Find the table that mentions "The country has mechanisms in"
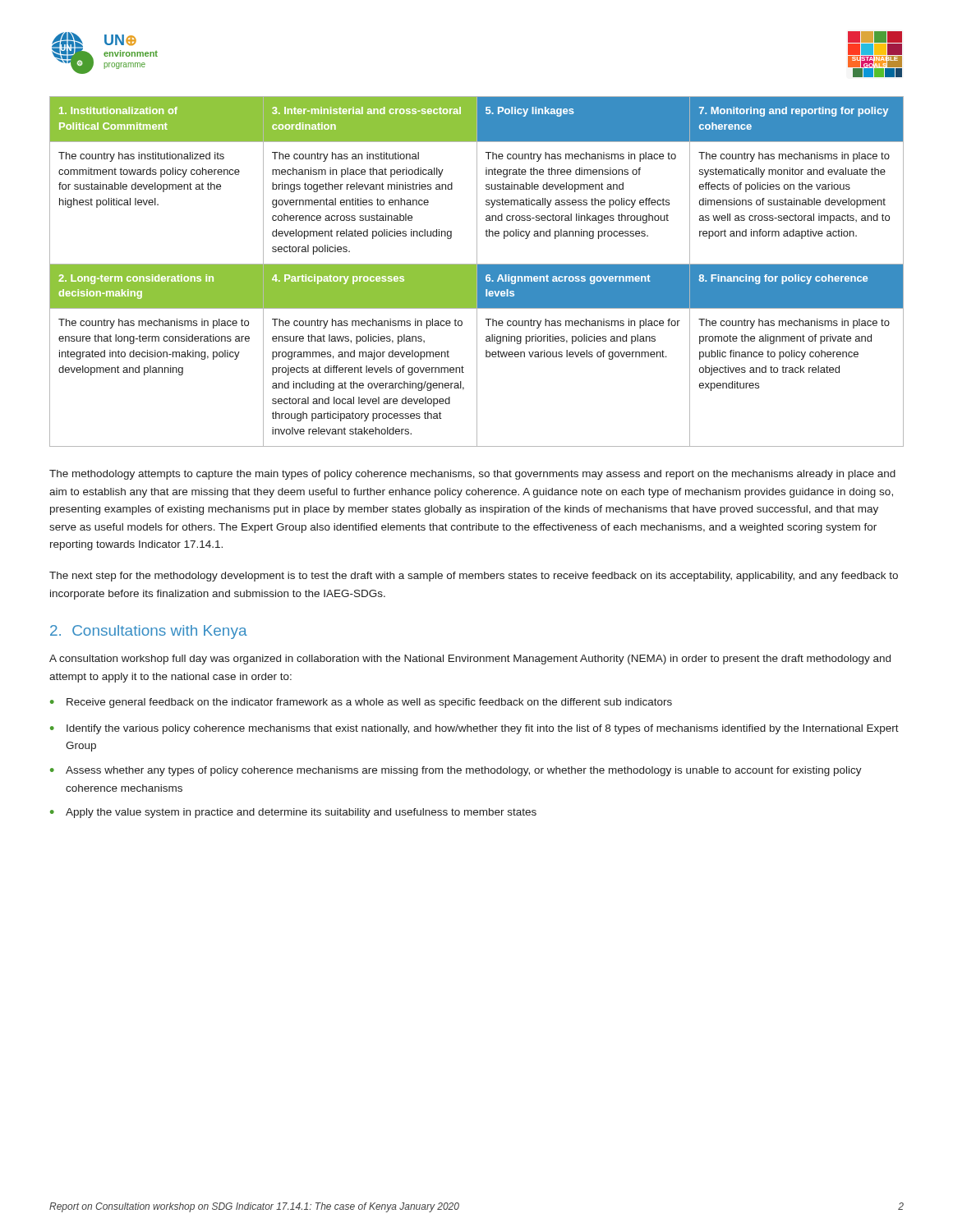This screenshot has width=953, height=1232. [476, 271]
